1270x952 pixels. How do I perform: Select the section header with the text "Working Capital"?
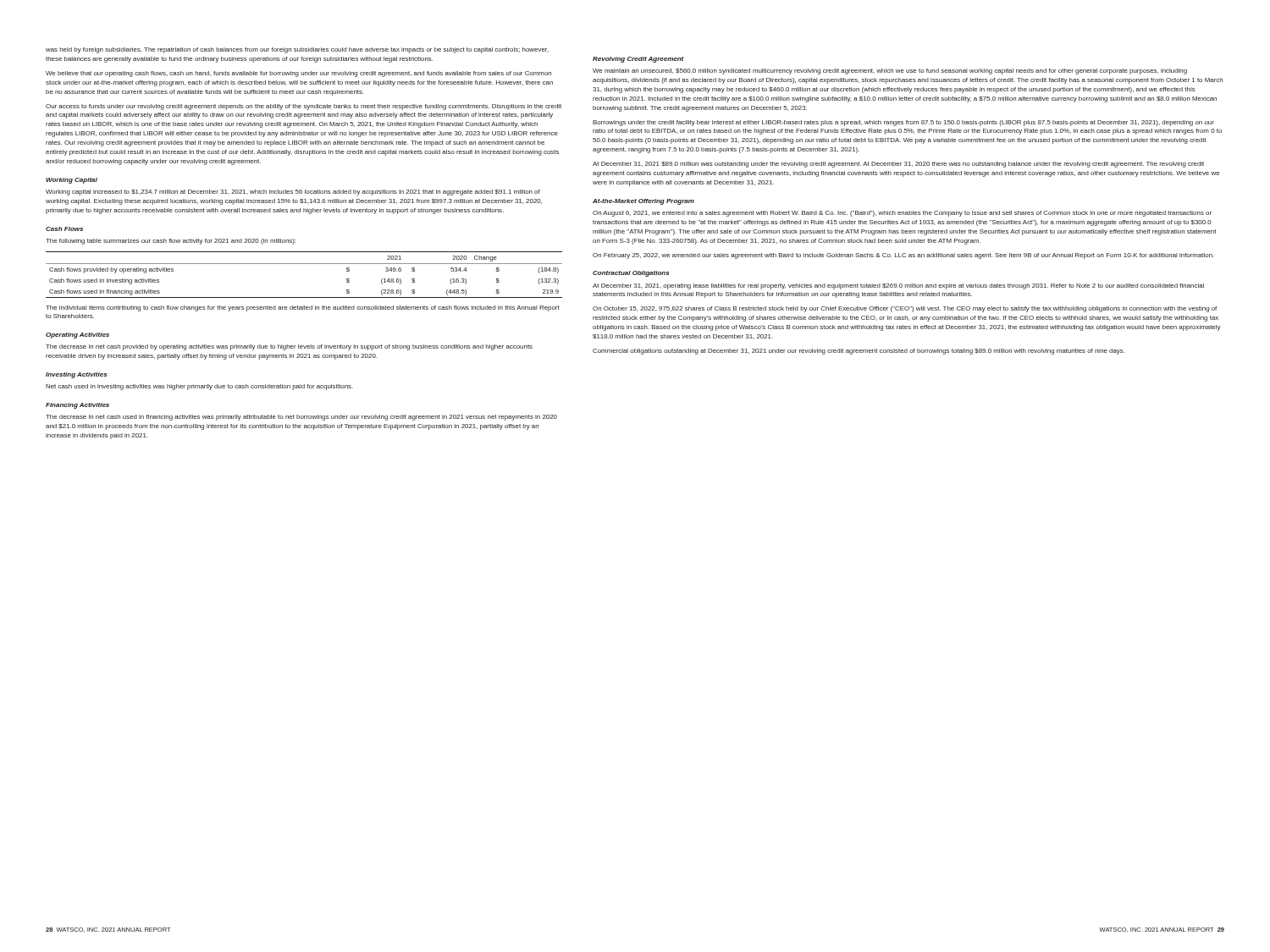tap(304, 180)
